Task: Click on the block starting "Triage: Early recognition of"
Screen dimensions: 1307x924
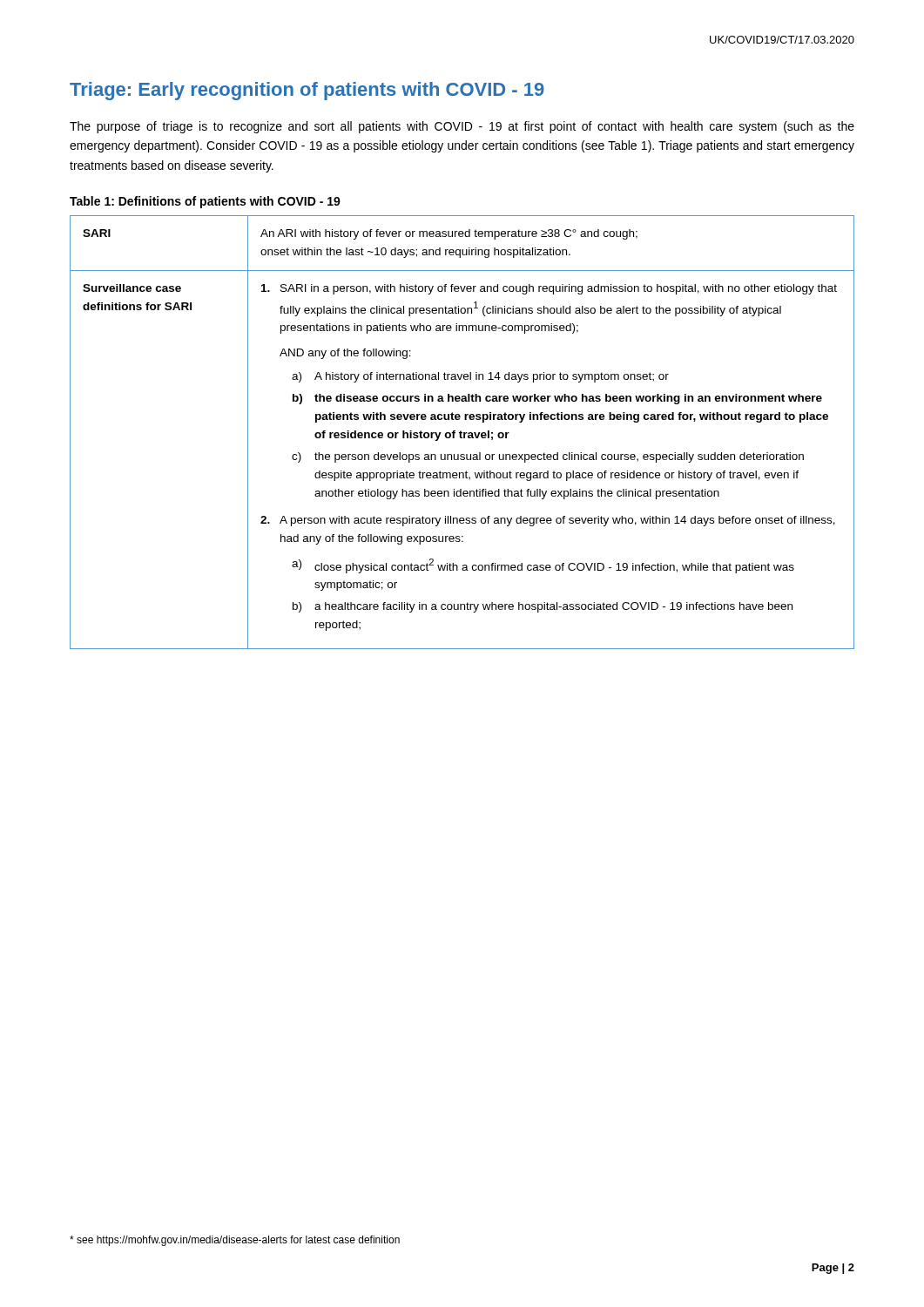Action: 307,89
